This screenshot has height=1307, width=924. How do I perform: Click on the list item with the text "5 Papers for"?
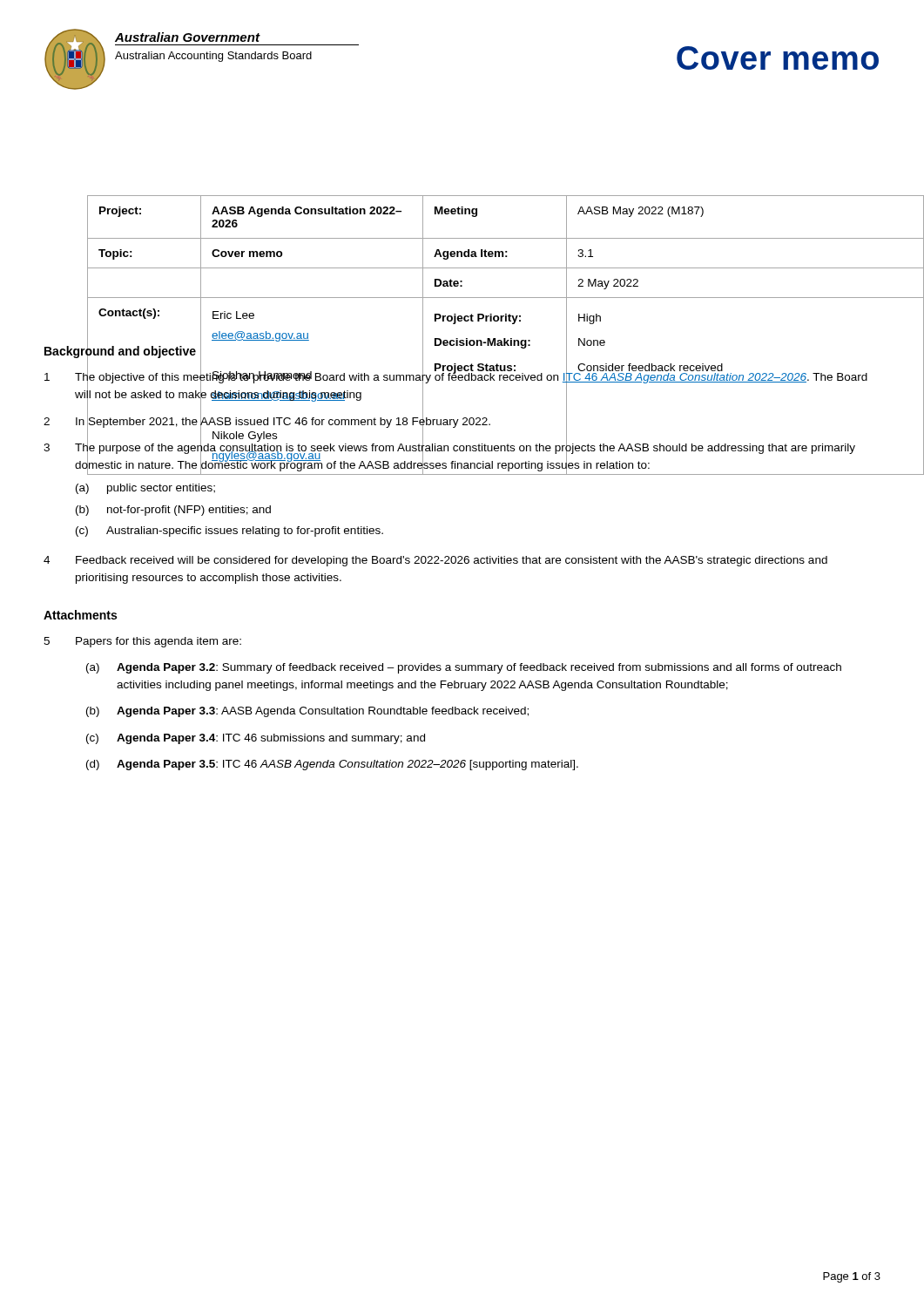tap(142, 642)
